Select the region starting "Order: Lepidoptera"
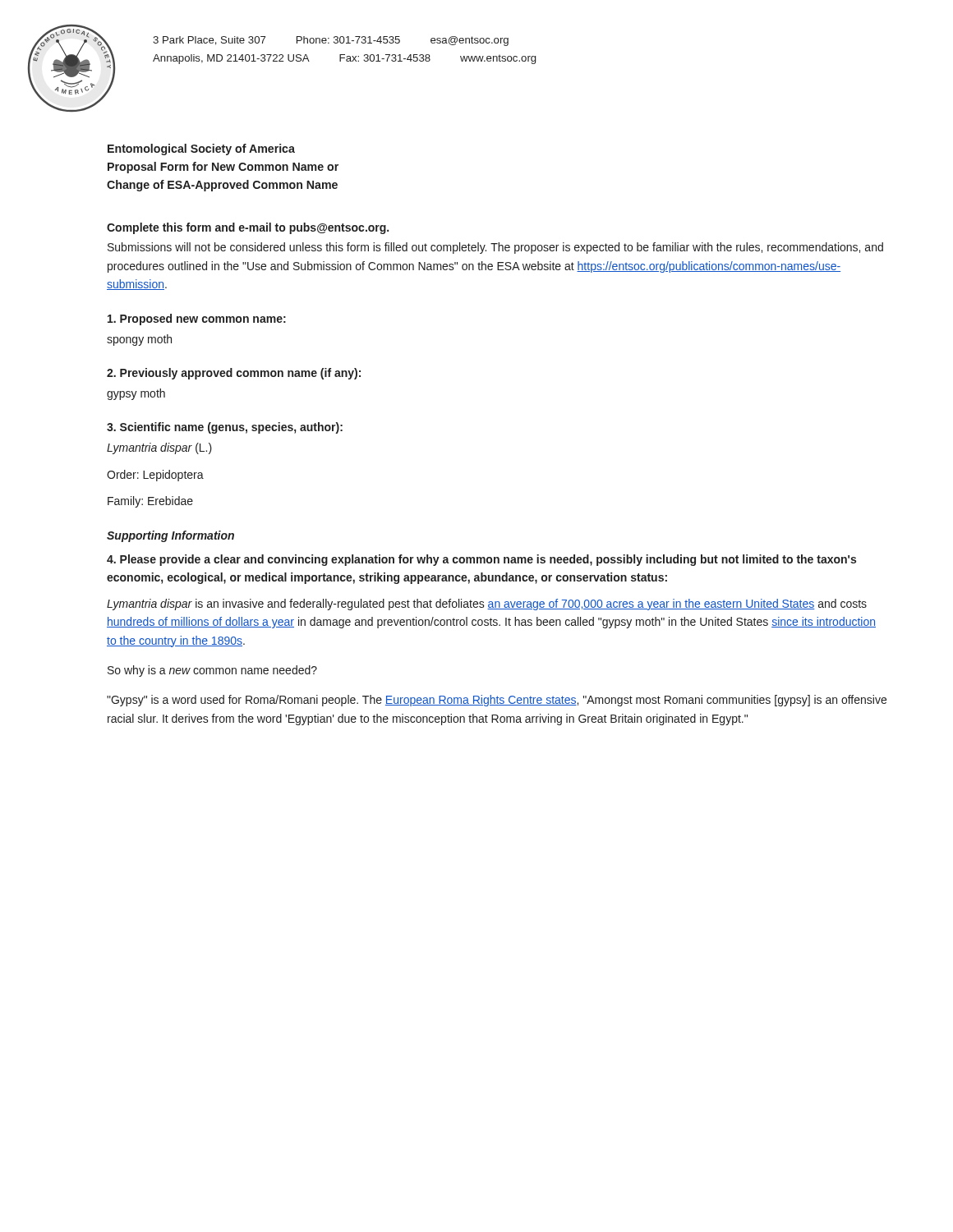953x1232 pixels. click(155, 475)
